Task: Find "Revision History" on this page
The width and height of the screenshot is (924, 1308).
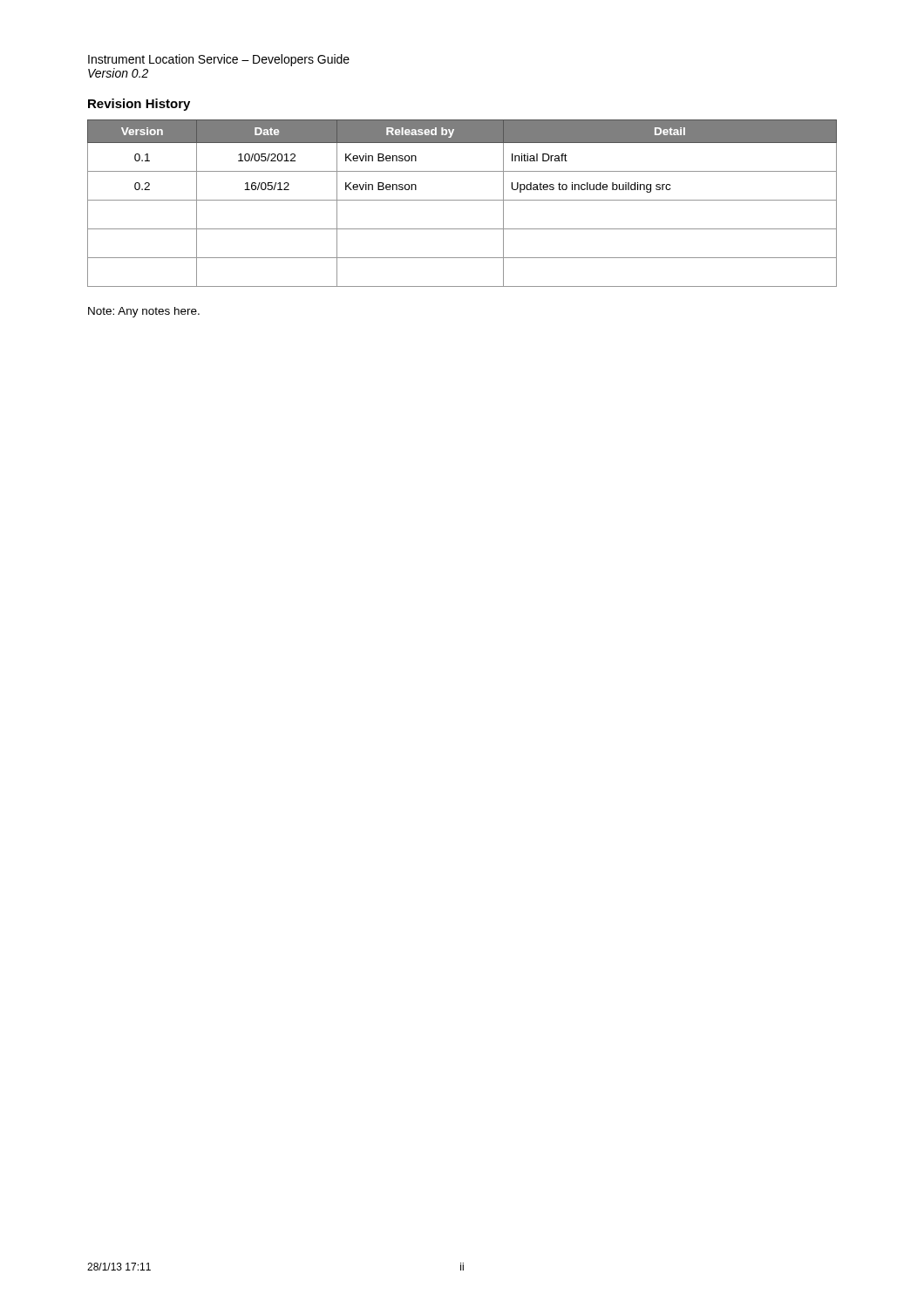Action: click(139, 103)
